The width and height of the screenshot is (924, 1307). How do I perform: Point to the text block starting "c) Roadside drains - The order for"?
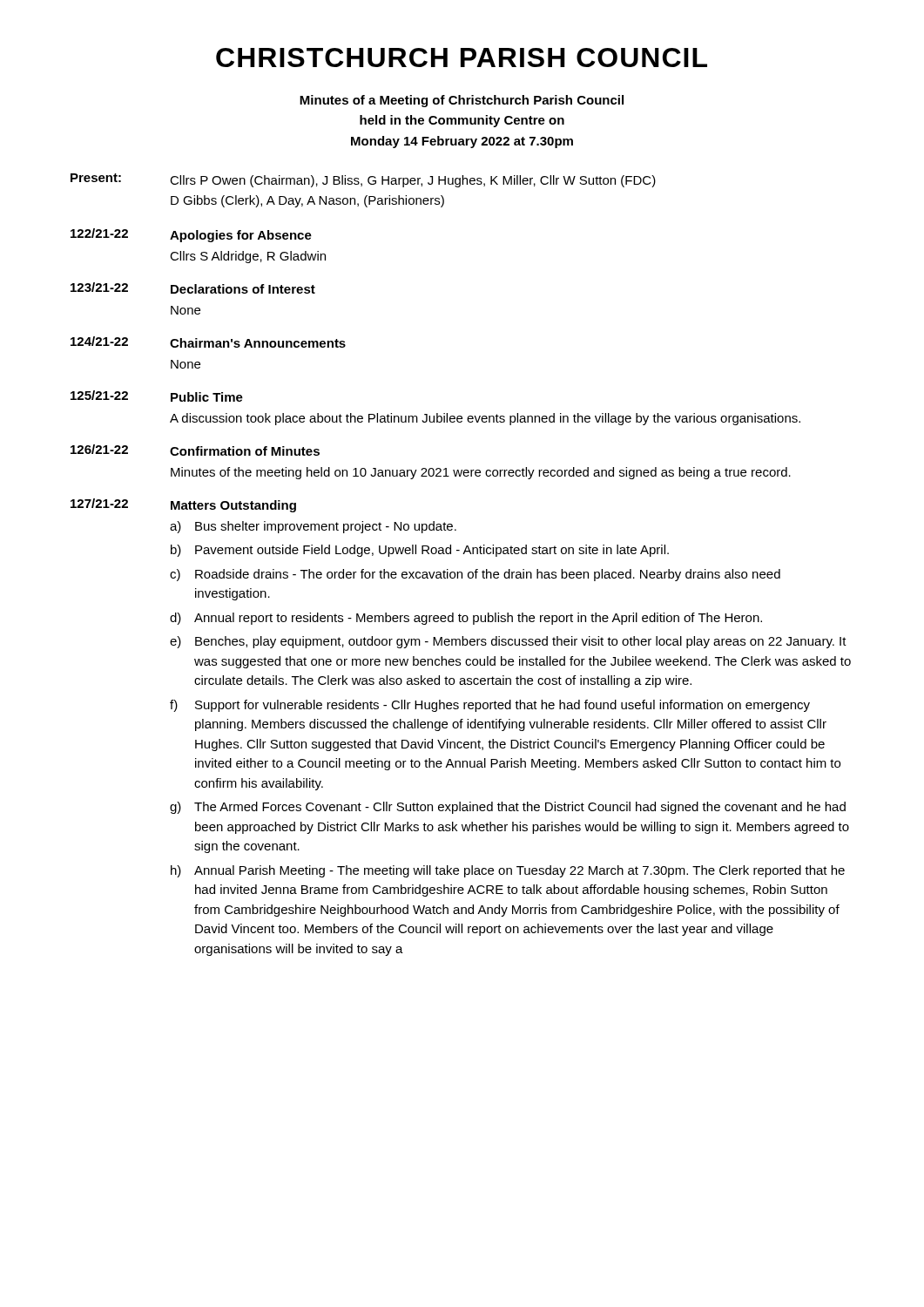512,584
